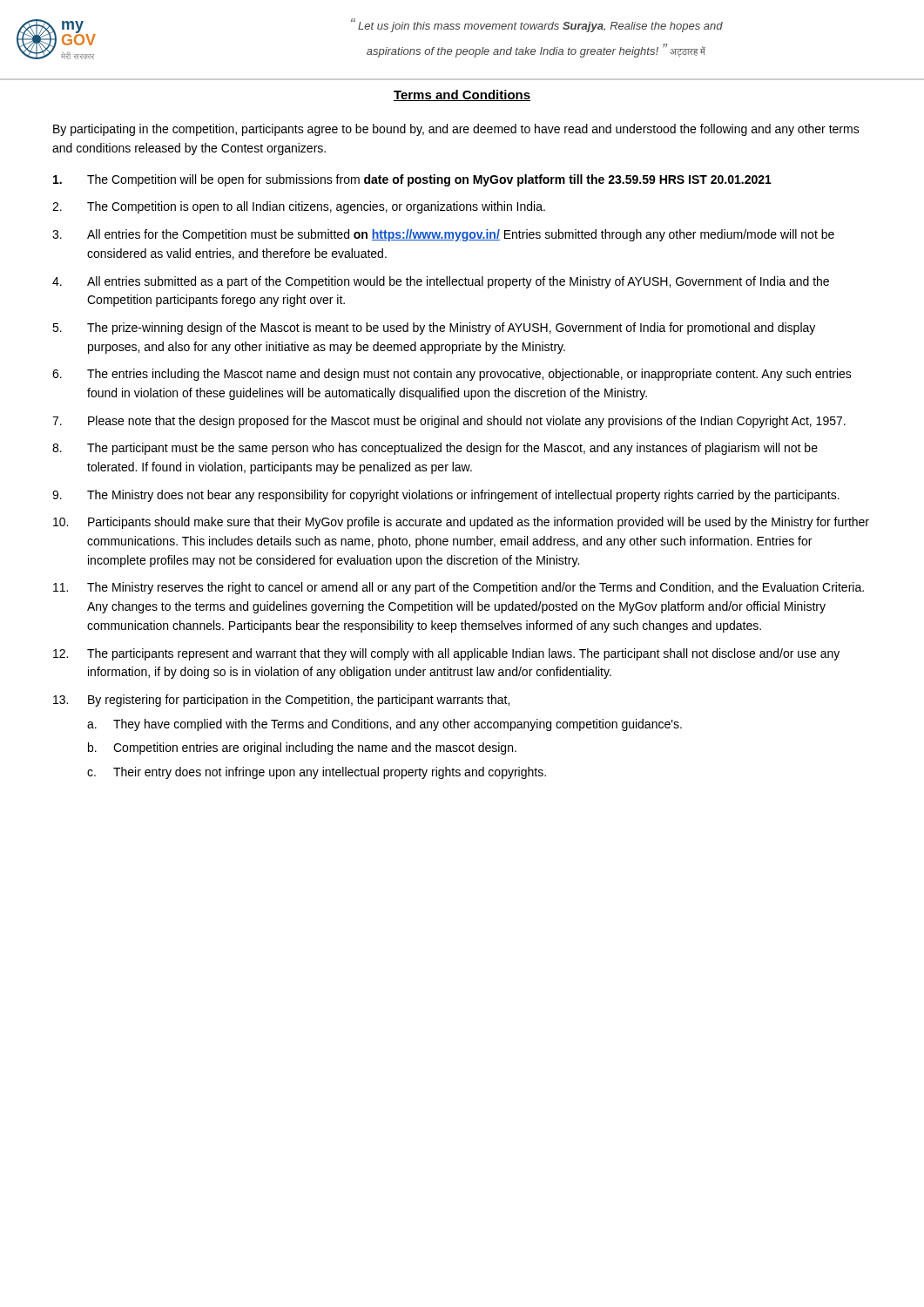Screen dimensions: 1307x924
Task: Find the list item containing "6. The entries including the Mascot name"
Action: 462,384
